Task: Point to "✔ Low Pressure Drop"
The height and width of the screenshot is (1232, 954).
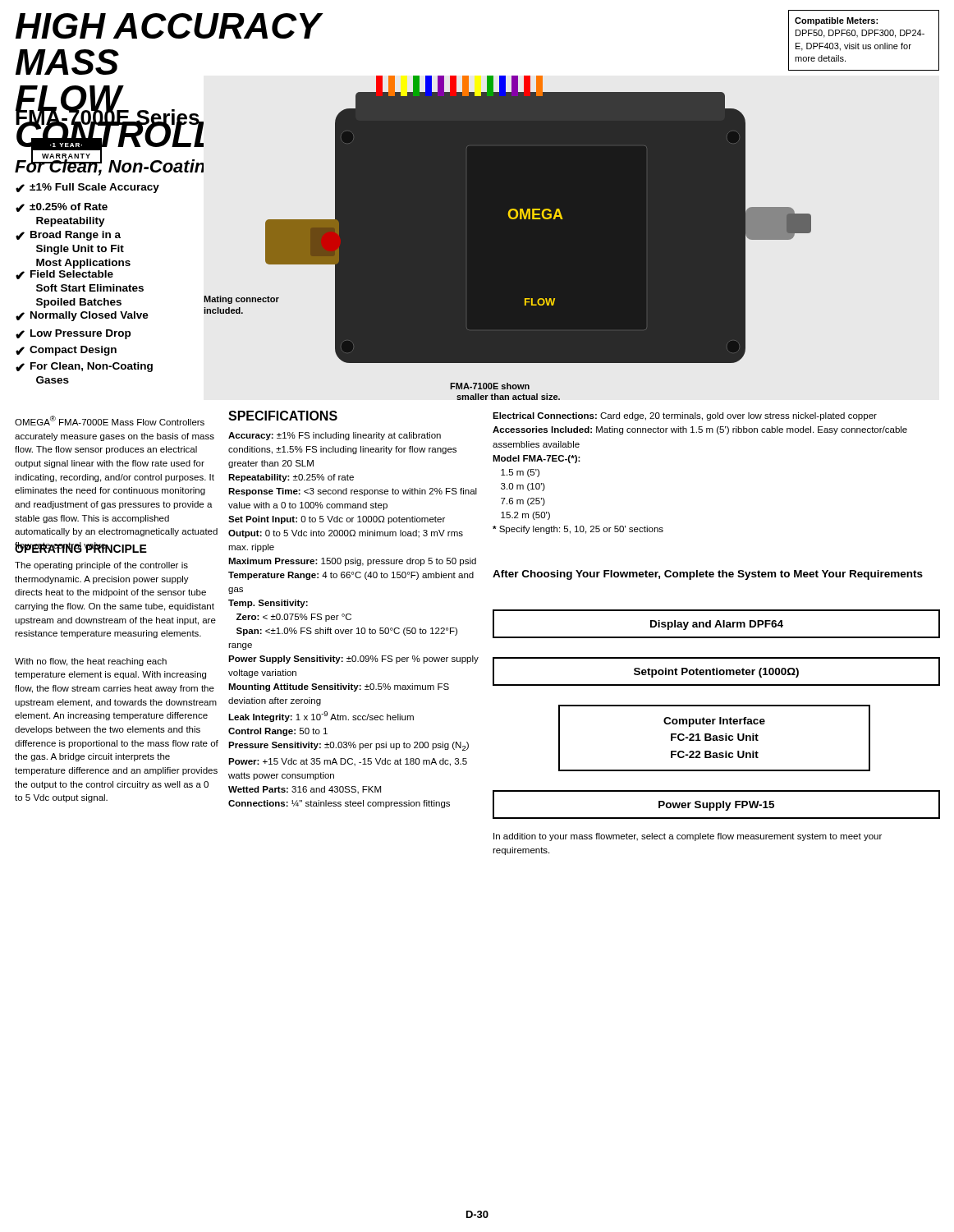Action: [x=73, y=335]
